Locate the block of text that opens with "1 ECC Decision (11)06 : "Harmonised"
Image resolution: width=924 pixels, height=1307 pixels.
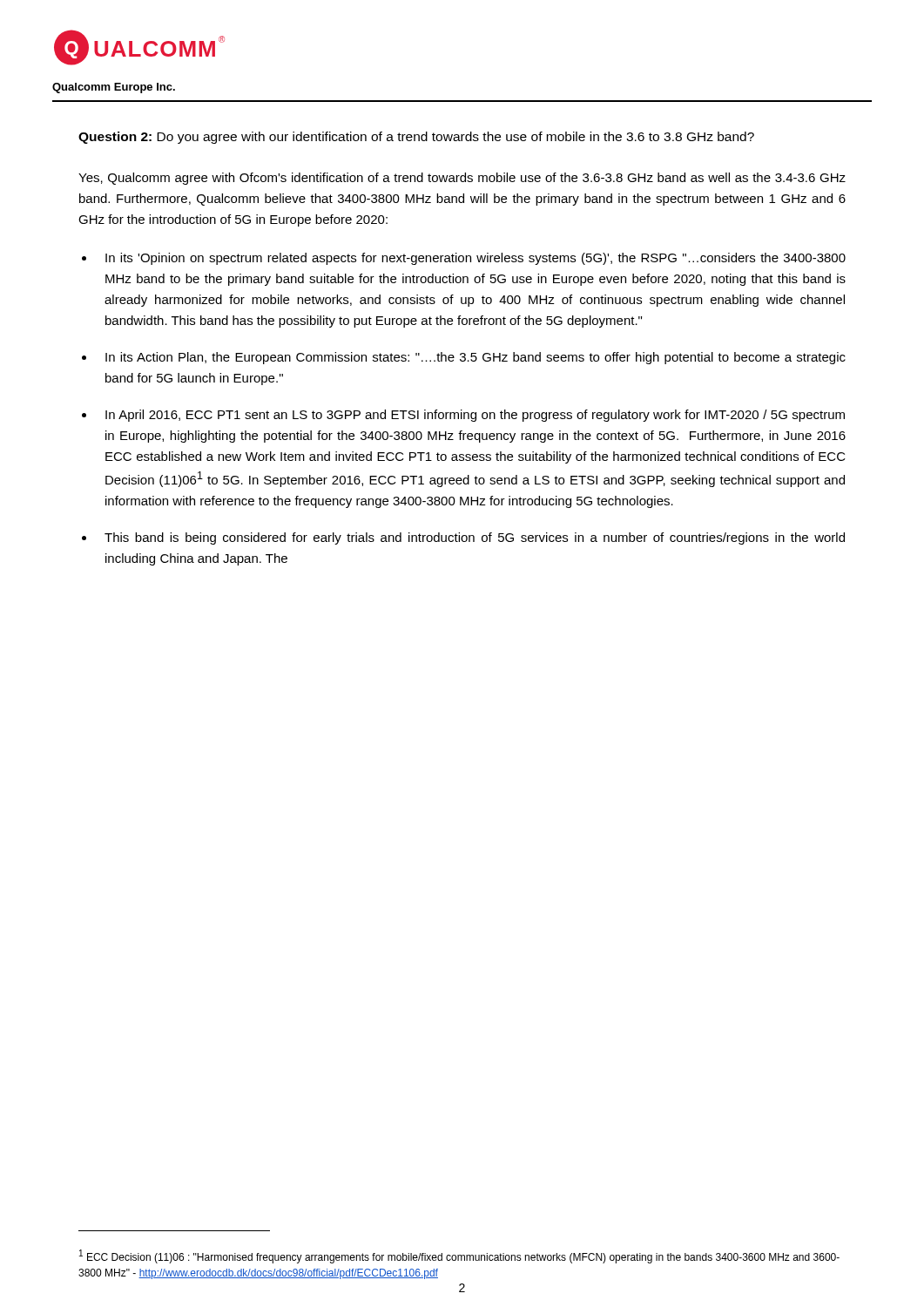(459, 1264)
